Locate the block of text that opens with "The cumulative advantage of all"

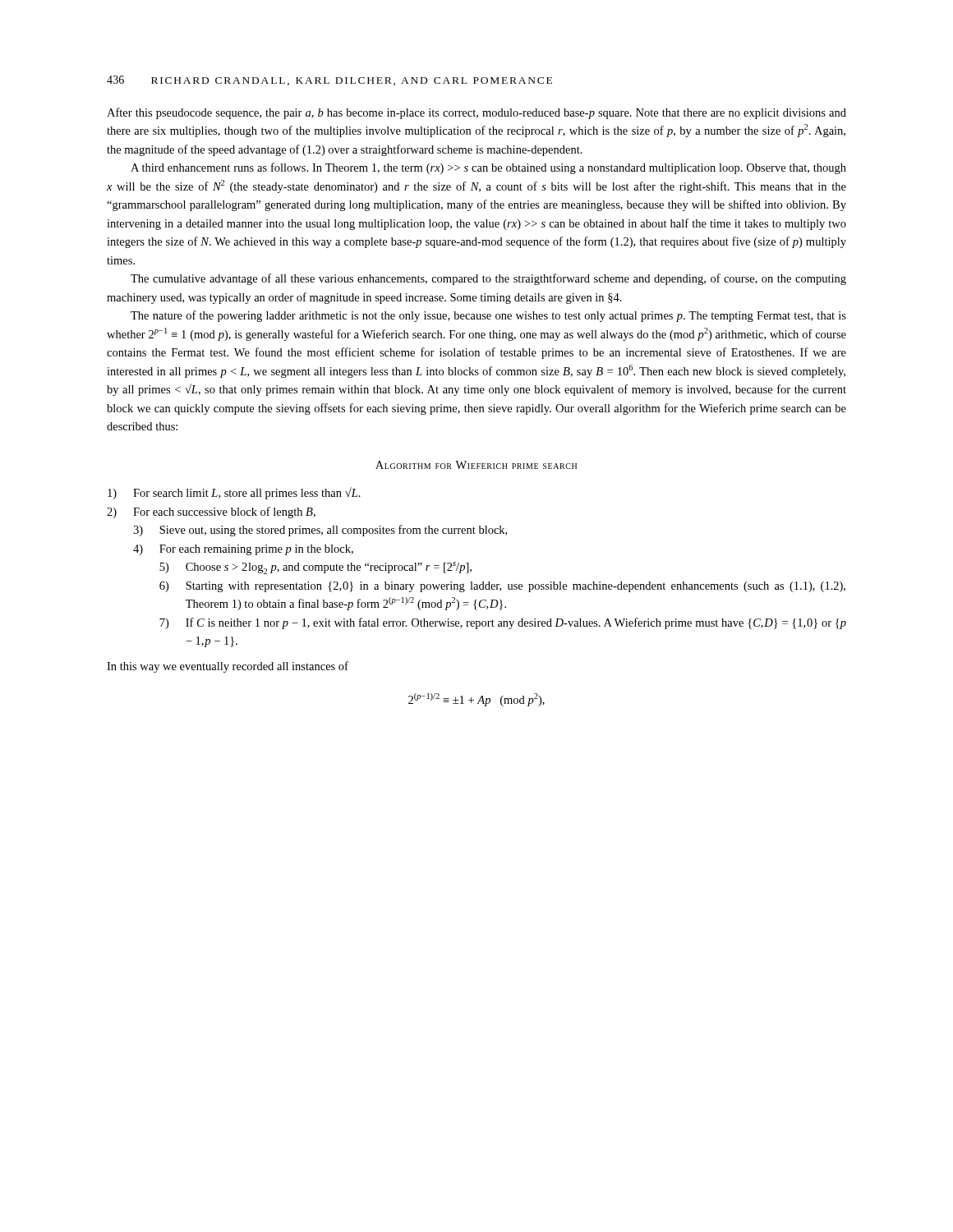tap(476, 288)
